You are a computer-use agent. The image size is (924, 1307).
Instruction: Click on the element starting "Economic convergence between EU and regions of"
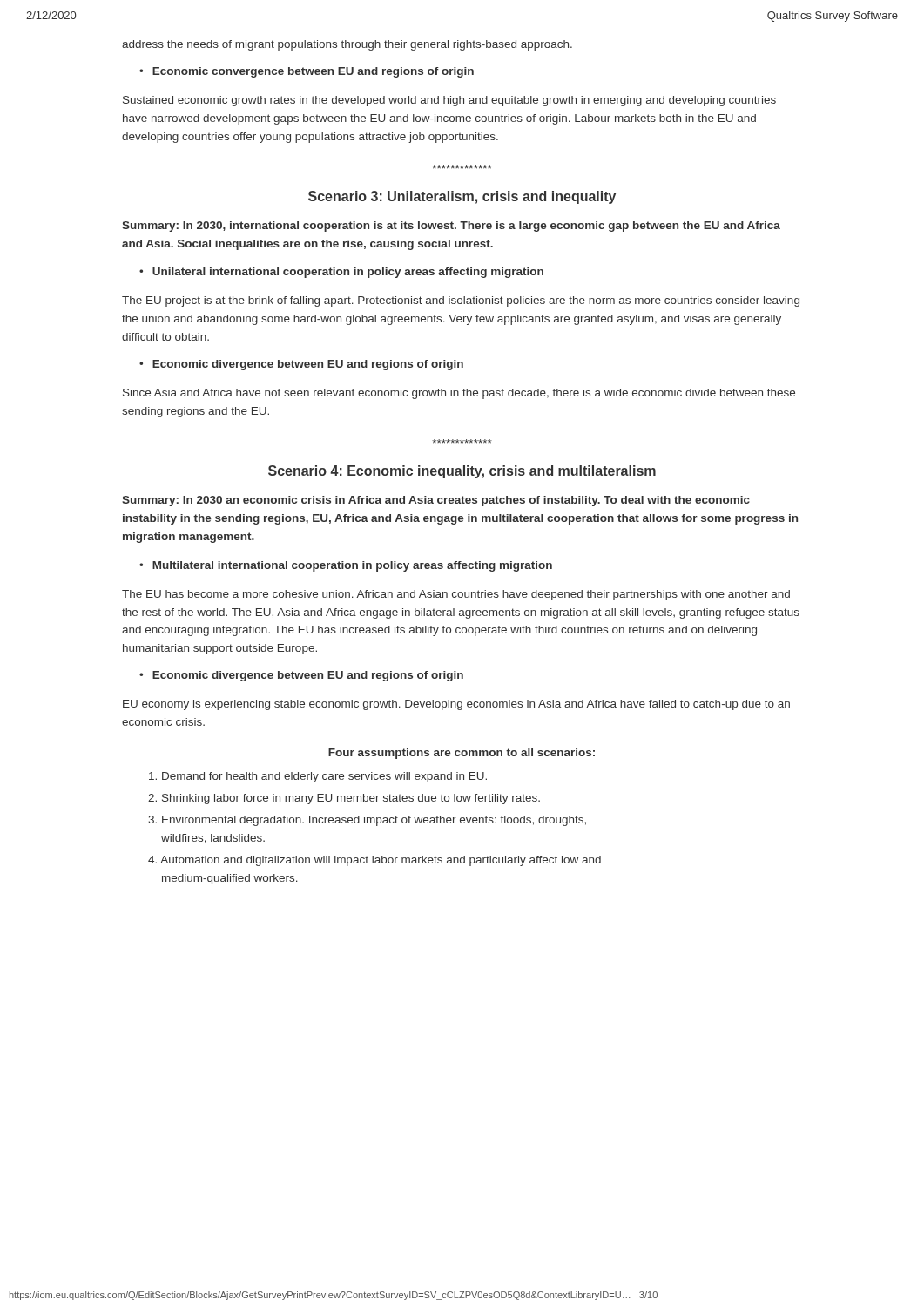[x=313, y=72]
